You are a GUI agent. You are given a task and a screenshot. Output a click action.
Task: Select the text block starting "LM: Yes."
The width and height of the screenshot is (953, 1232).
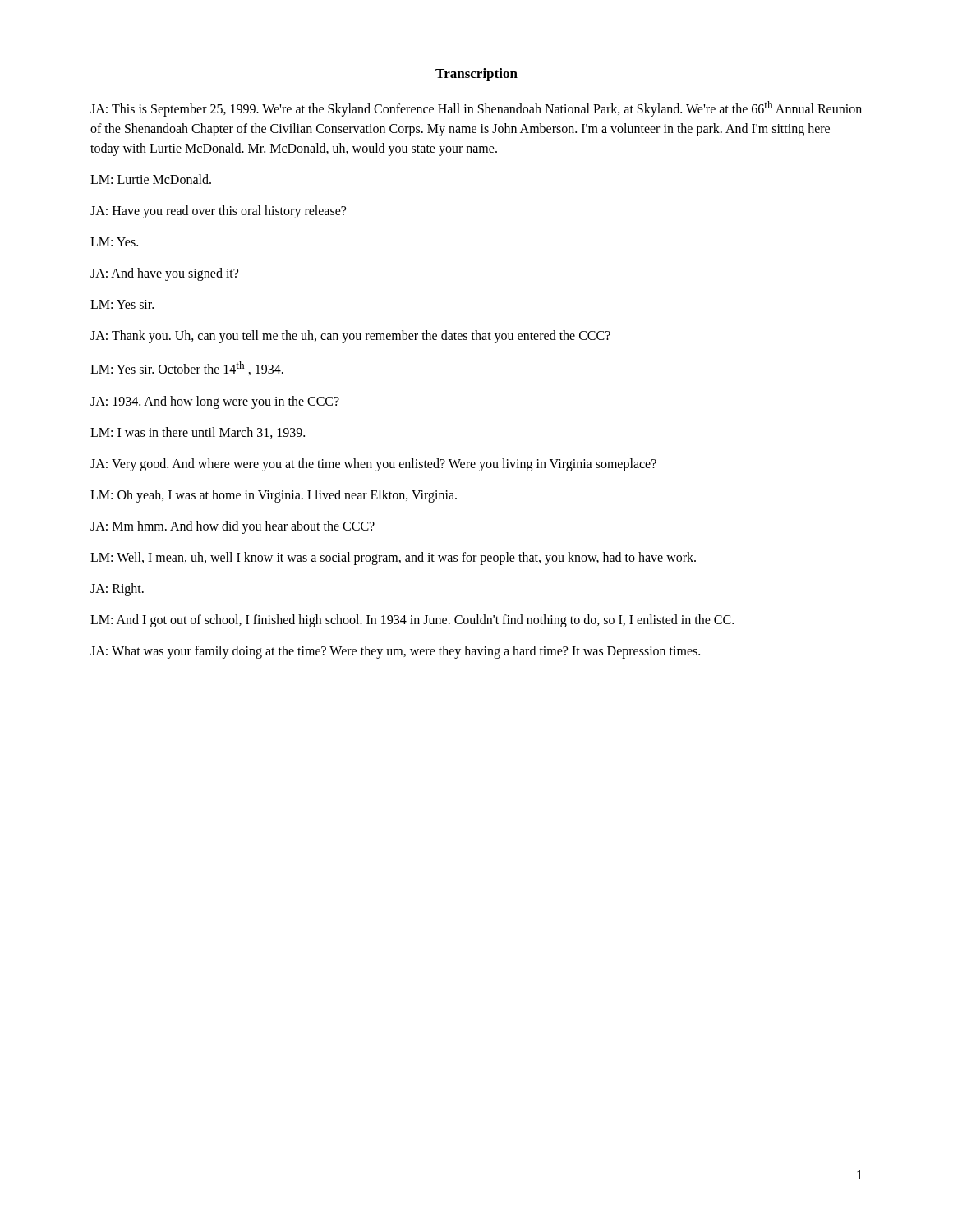(115, 242)
